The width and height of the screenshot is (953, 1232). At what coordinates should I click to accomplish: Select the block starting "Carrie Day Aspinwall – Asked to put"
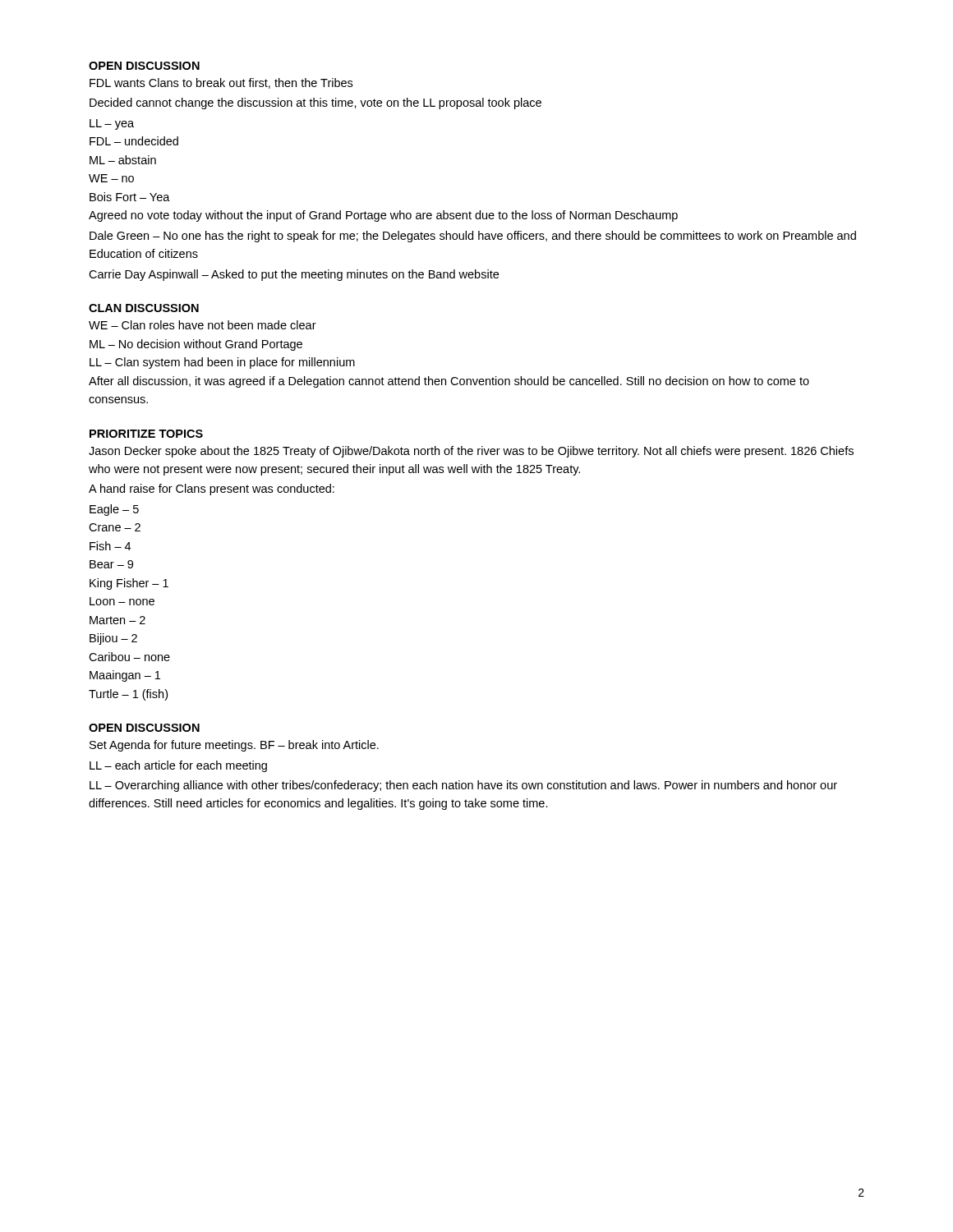[294, 274]
